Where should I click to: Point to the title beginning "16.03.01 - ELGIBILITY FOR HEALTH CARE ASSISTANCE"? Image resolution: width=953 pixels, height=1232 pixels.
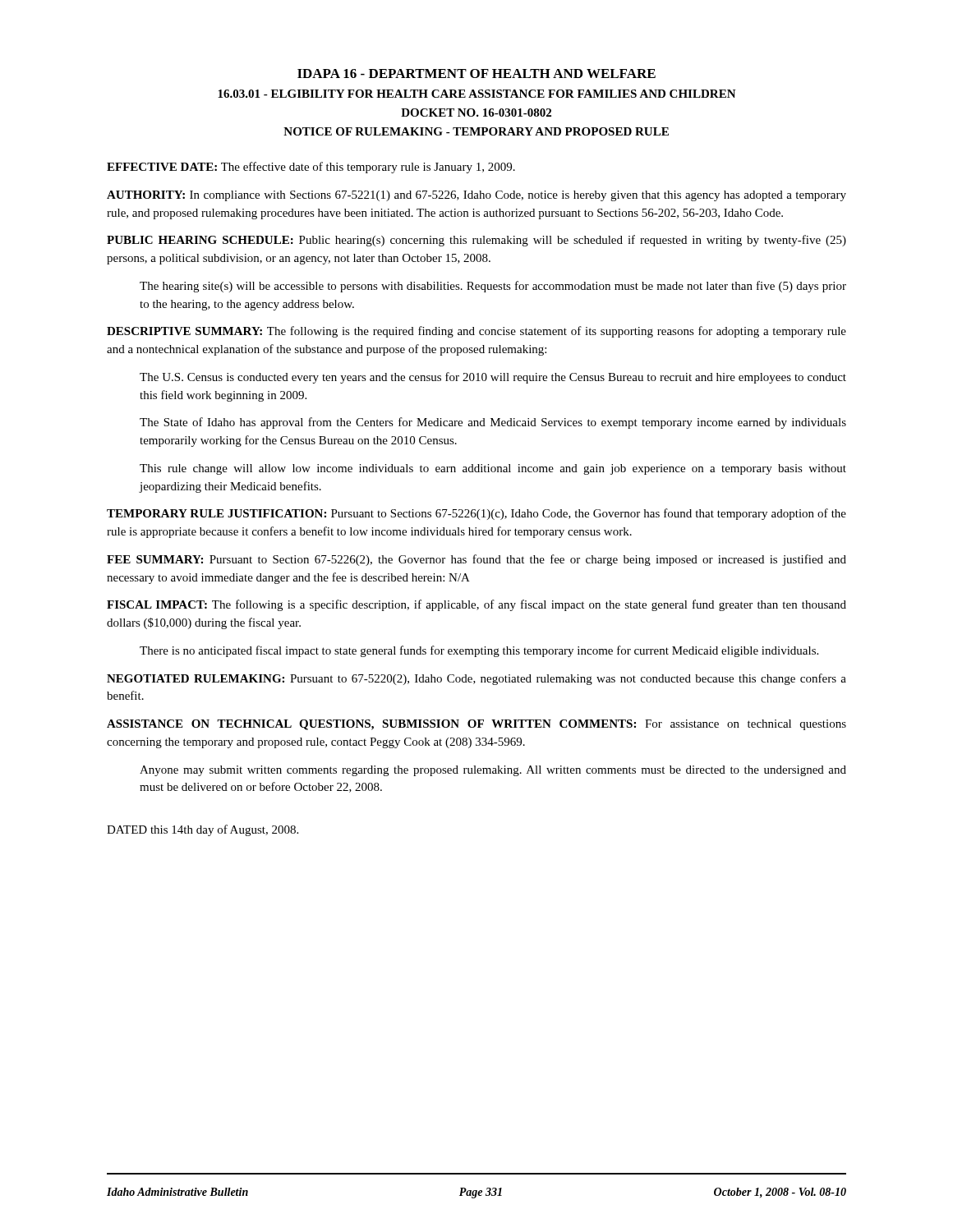point(476,94)
